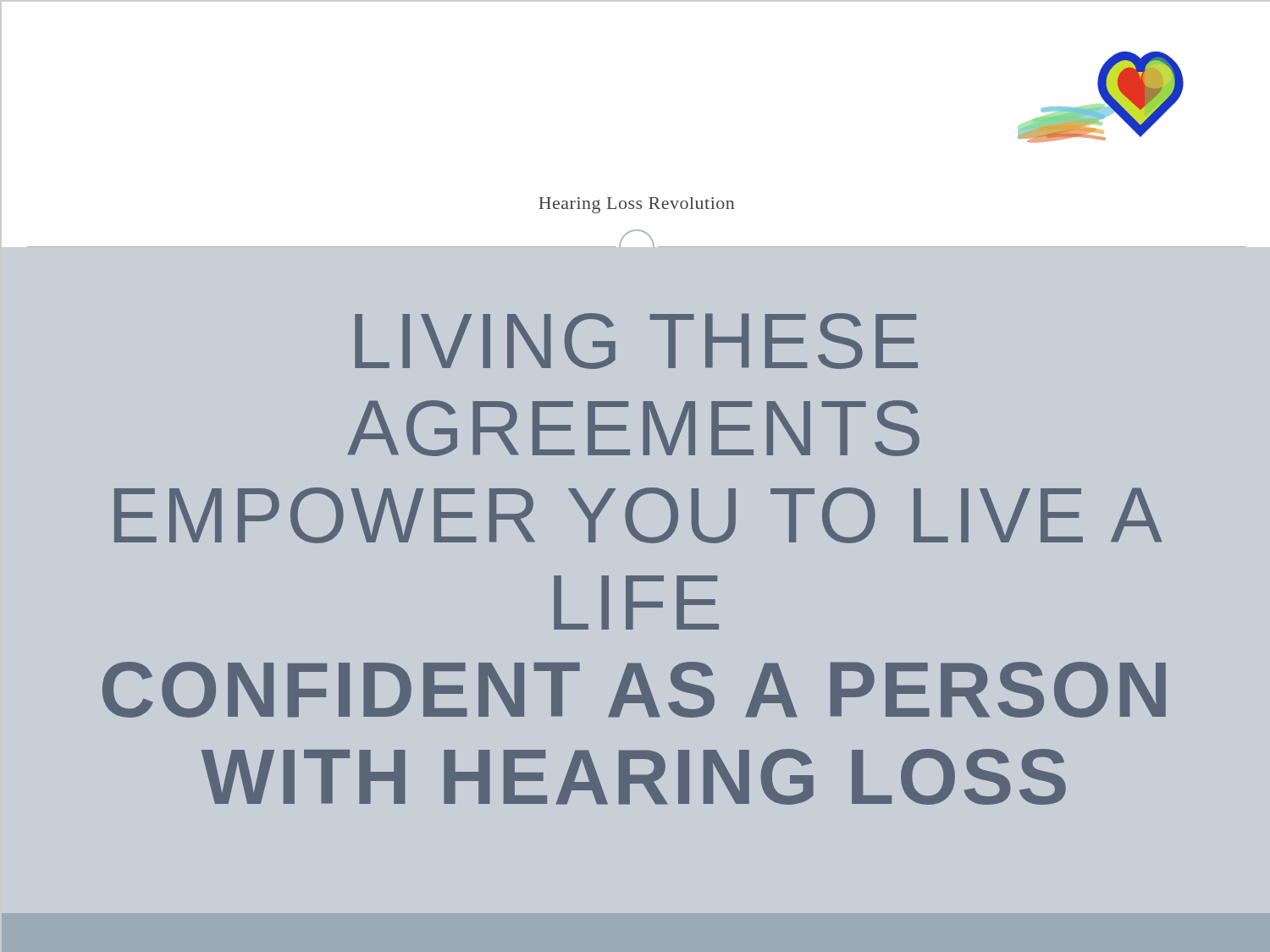Find the title on this page that starts "LIVING THESE AGREEMENTS EMPOWER YOU TO LIVE"
This screenshot has height=952, width=1270.
(x=637, y=559)
